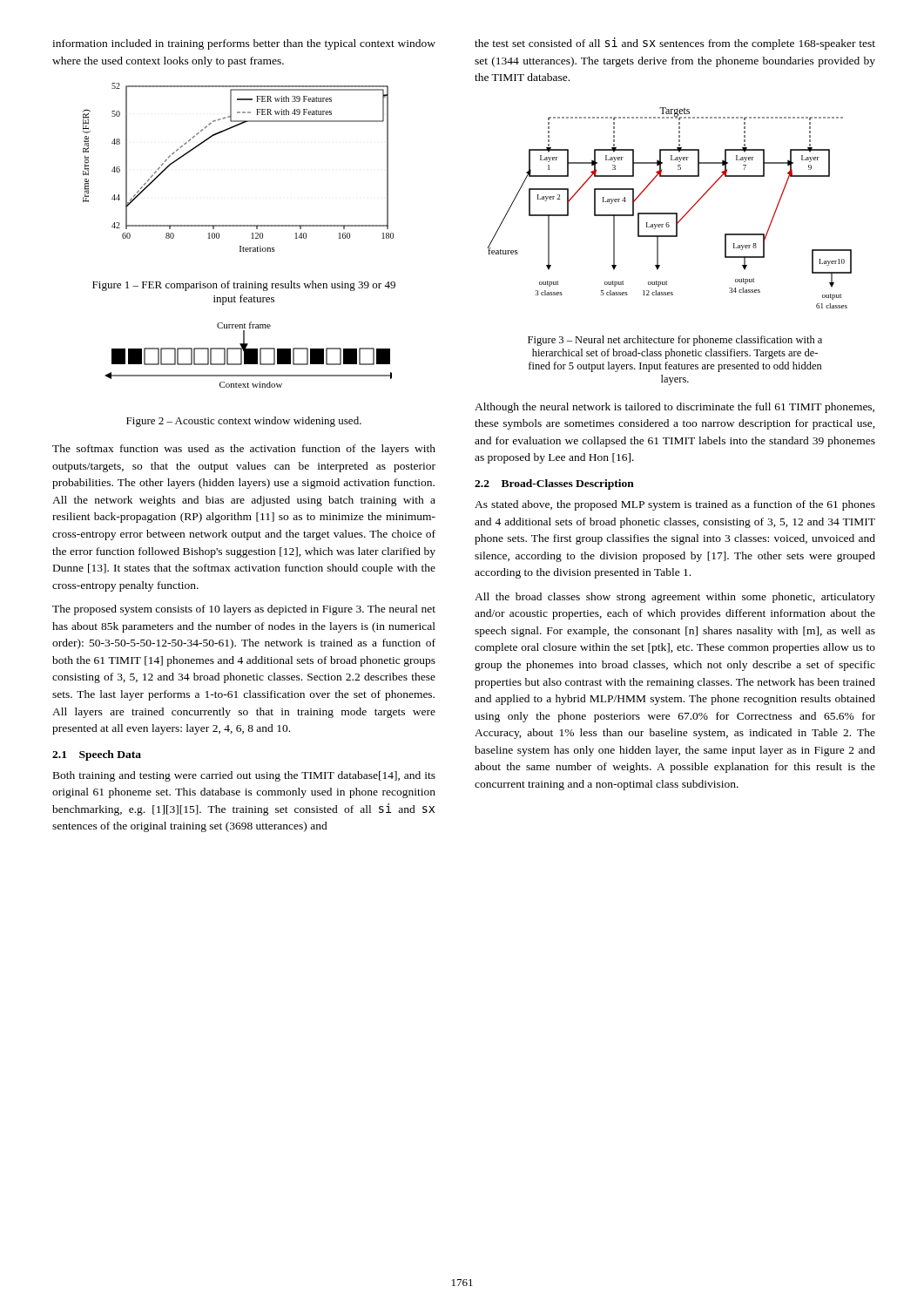Find the section header containing "2.1 Speech Data"
Screen dimensions: 1307x924
[97, 754]
